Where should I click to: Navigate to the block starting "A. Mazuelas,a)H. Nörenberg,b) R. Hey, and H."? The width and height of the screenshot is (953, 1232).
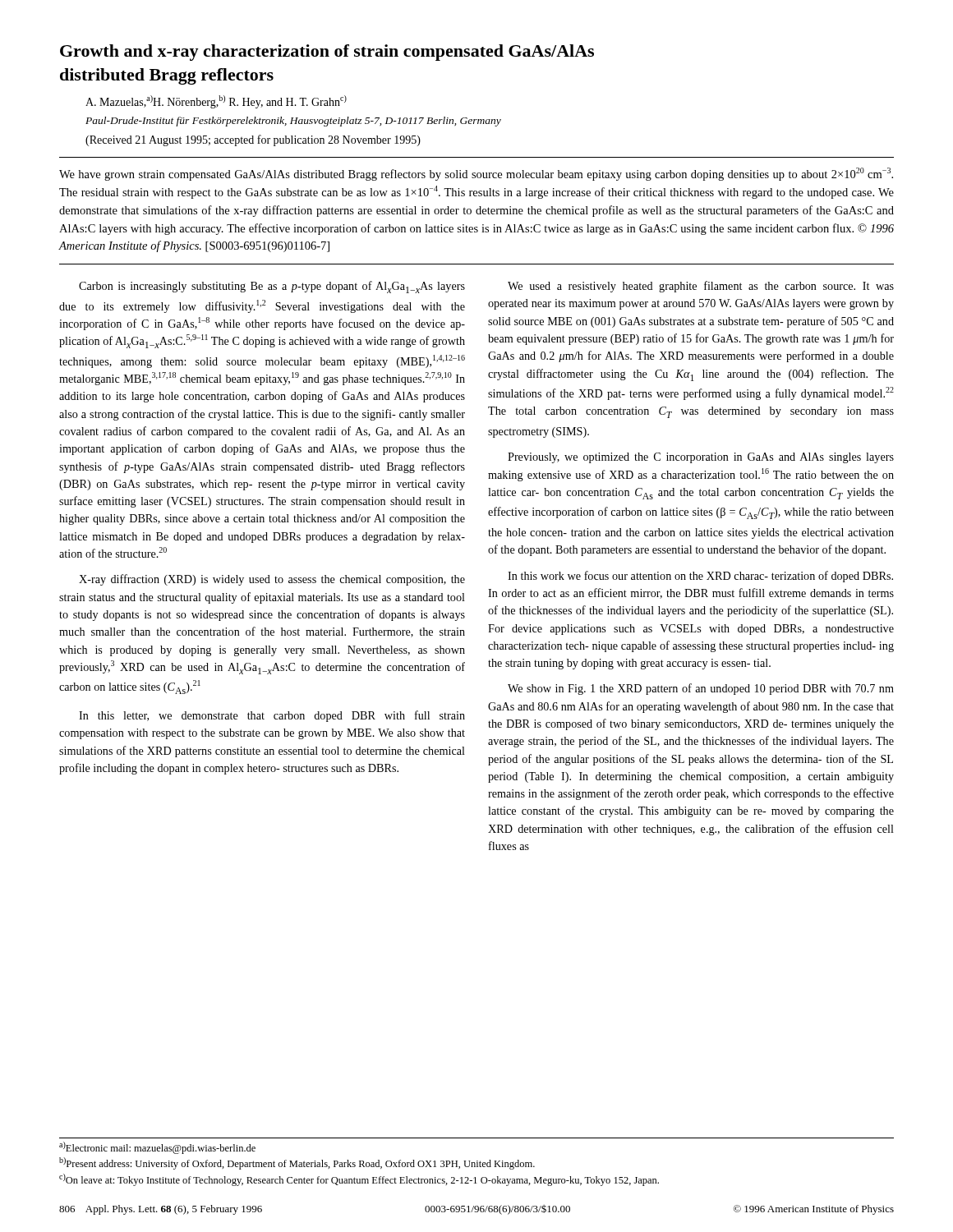coord(216,102)
